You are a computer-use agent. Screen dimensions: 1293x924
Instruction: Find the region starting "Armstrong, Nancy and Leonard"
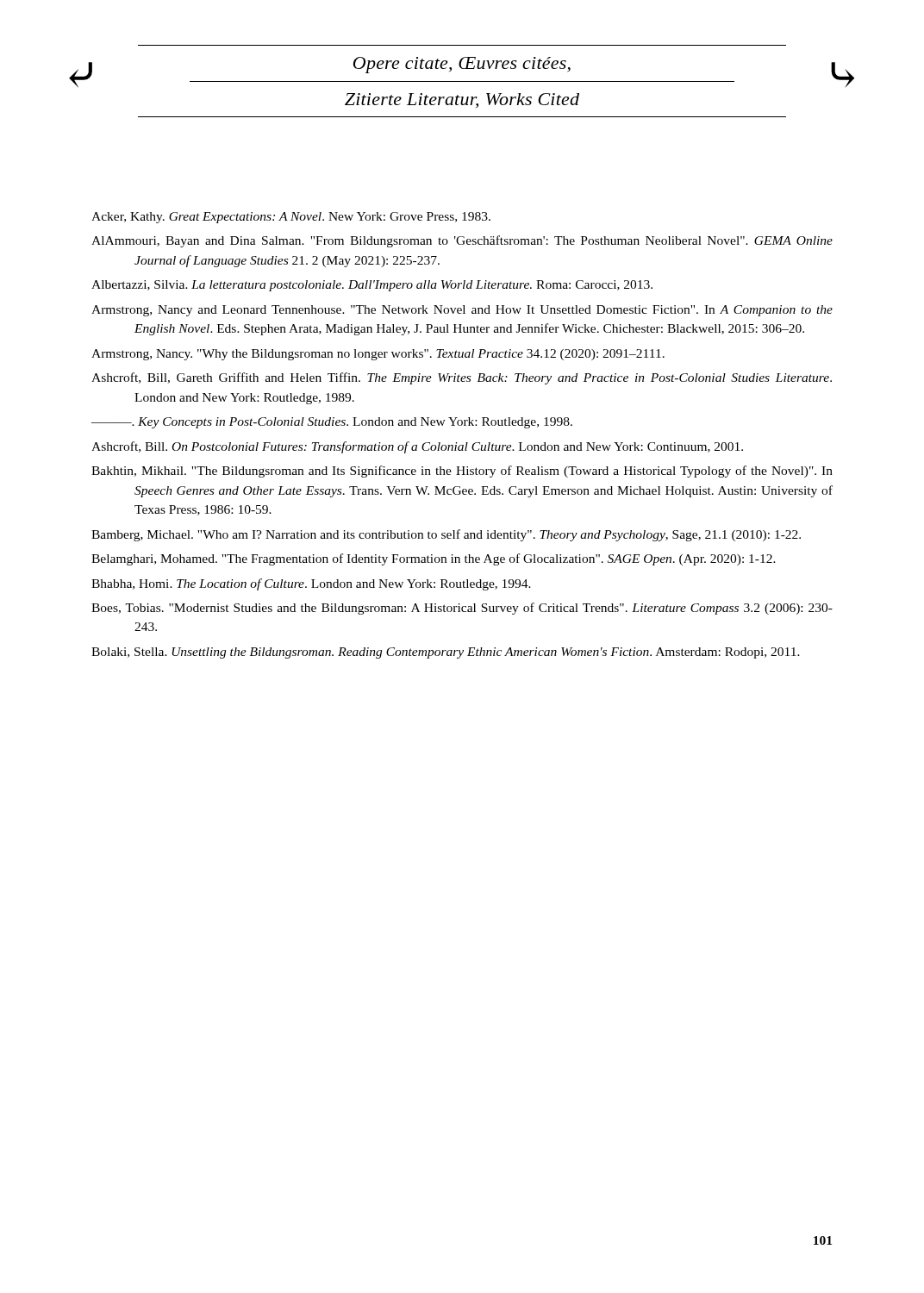(x=462, y=319)
